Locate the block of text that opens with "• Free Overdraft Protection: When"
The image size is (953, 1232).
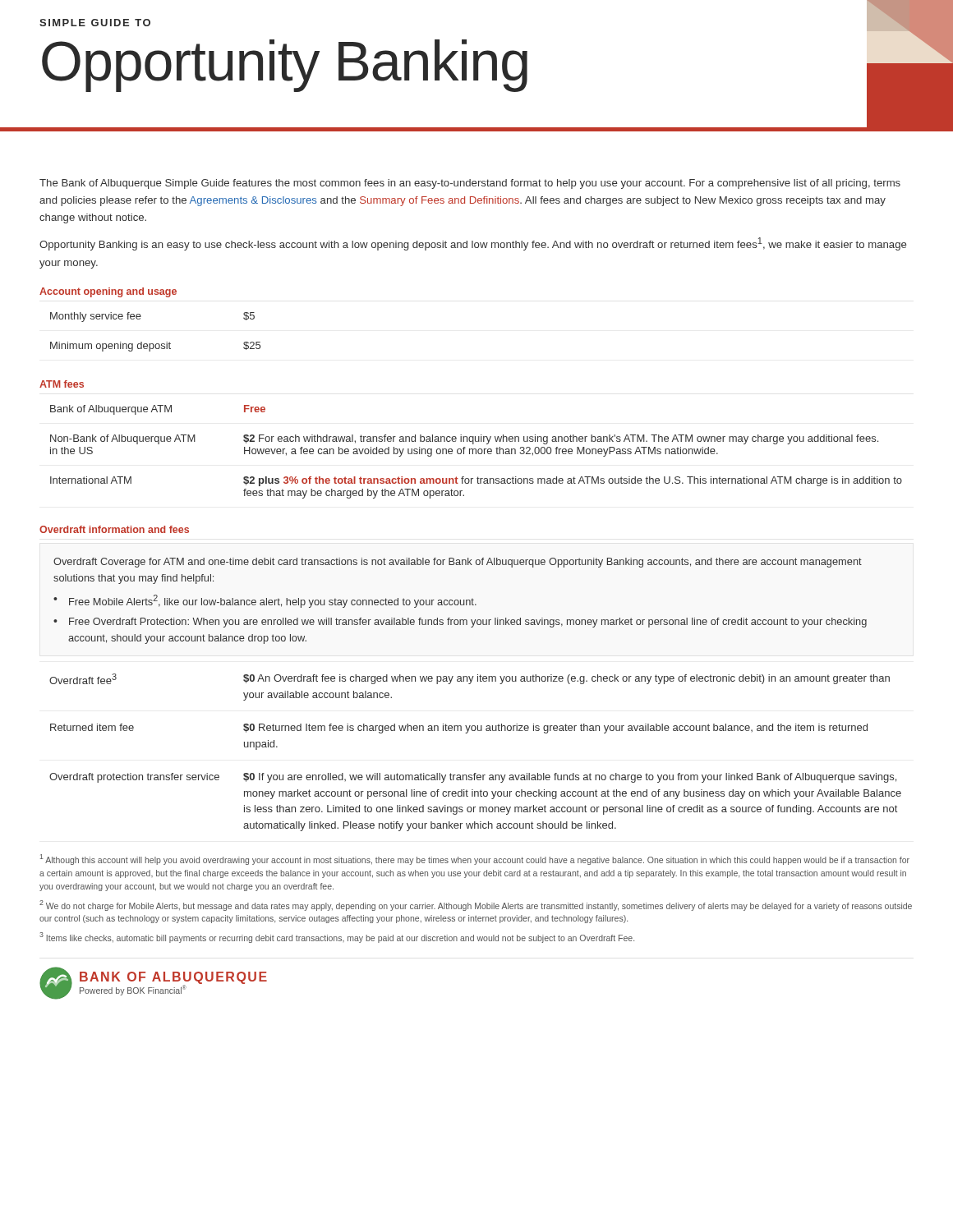476,630
